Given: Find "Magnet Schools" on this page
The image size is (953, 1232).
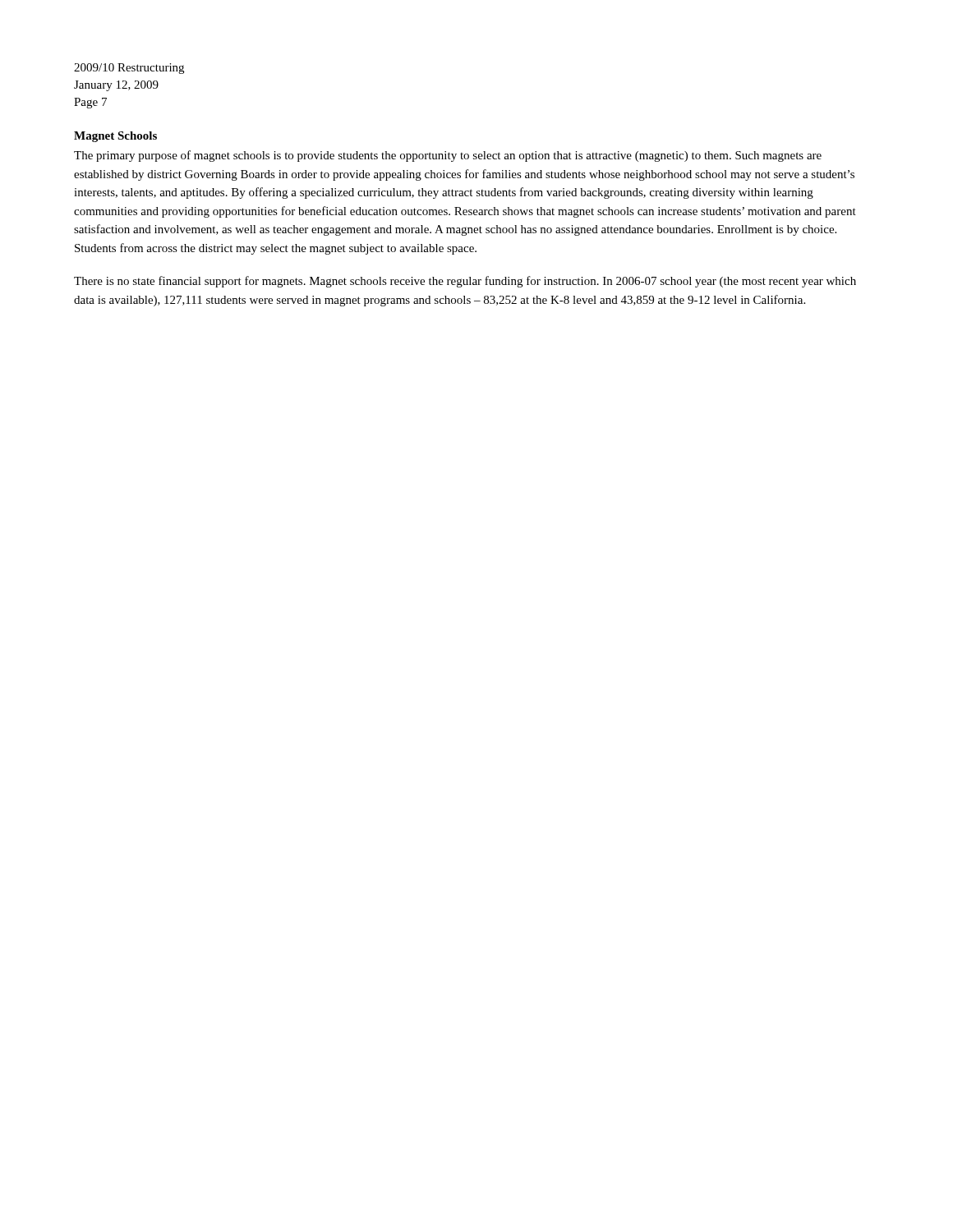Looking at the screenshot, I should click(116, 136).
